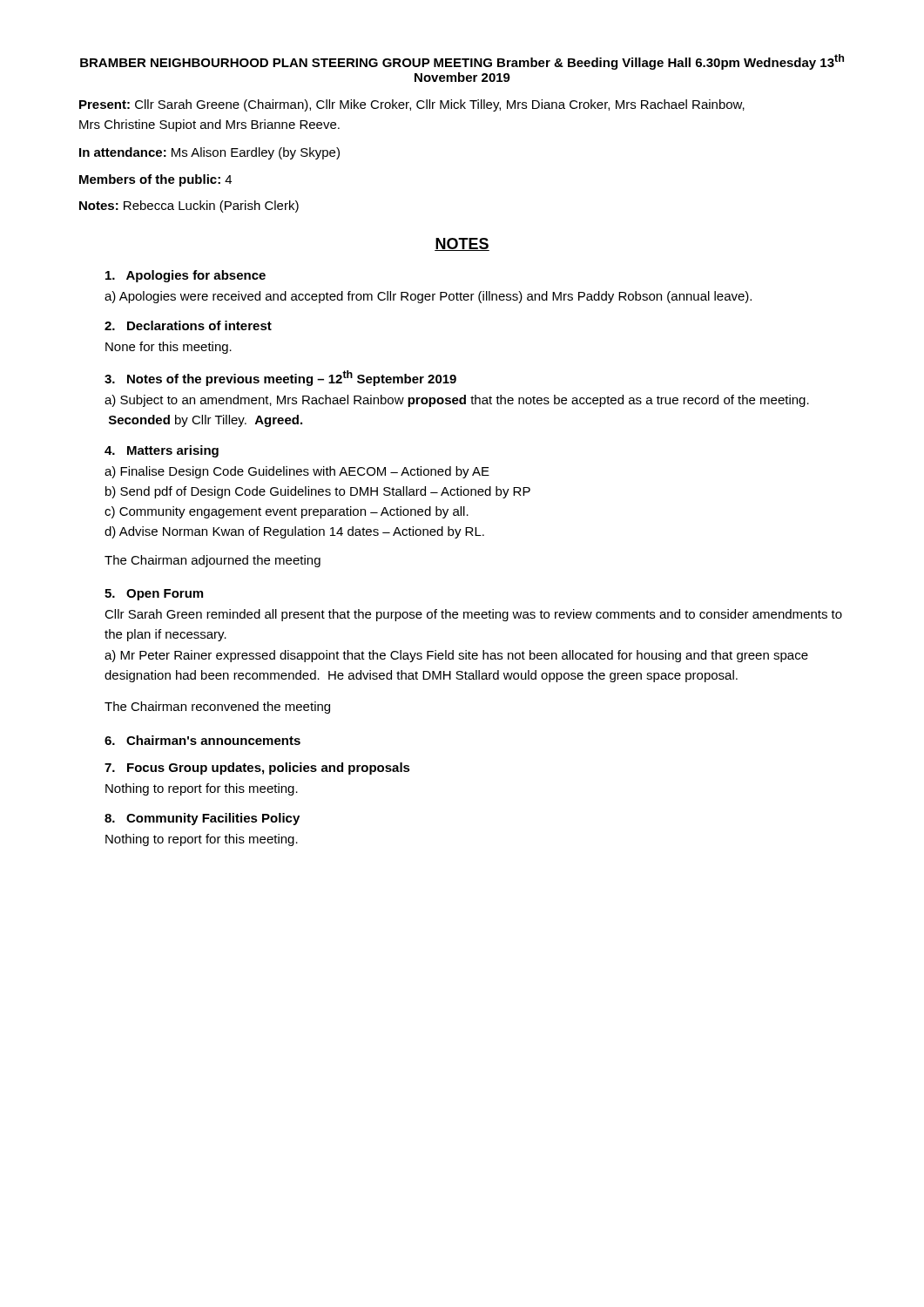Point to the block beginning "7. Focus Group updates, policies and proposals"

pos(257,769)
